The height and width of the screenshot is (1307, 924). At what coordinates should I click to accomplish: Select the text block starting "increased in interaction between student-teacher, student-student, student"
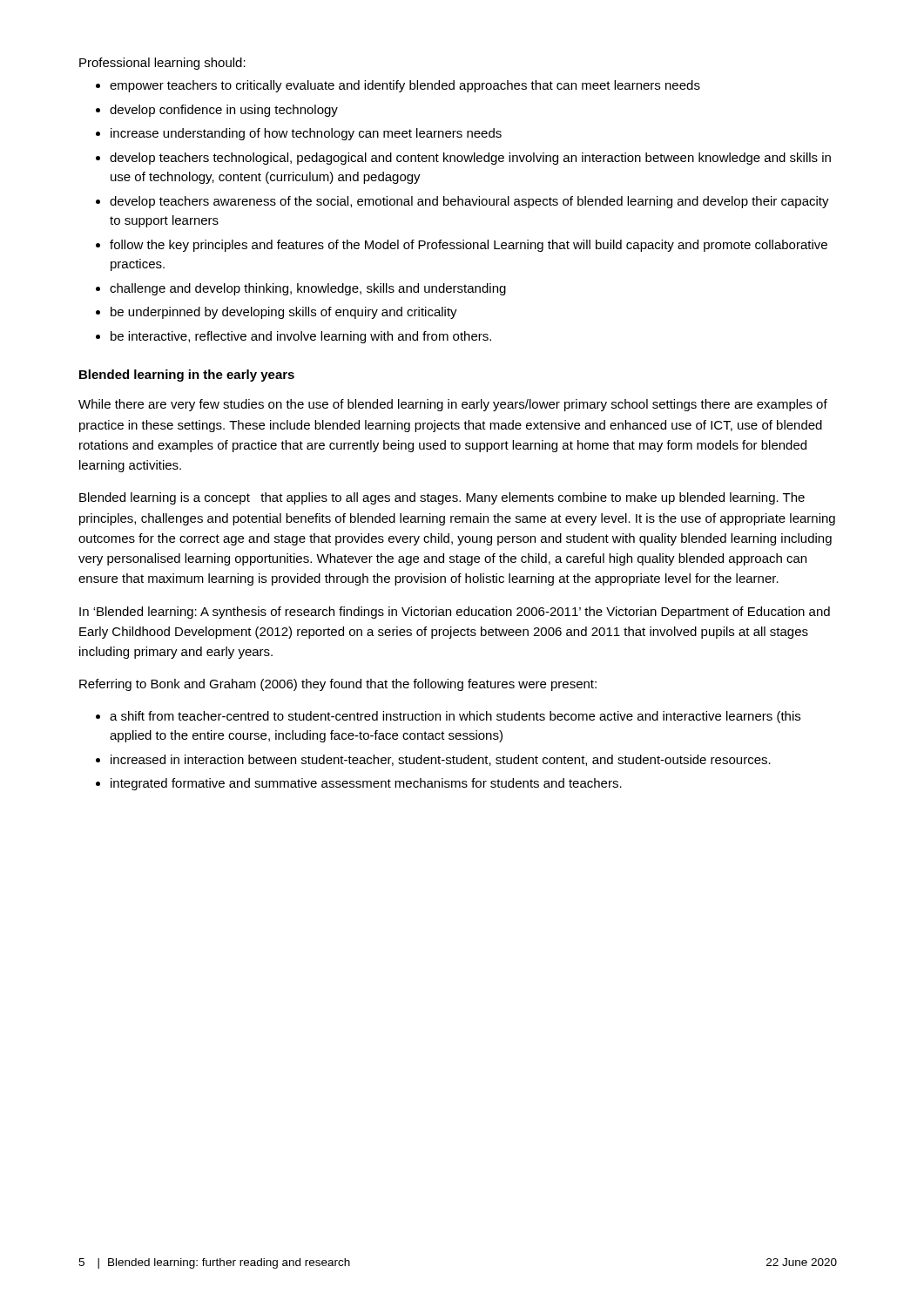click(x=441, y=759)
